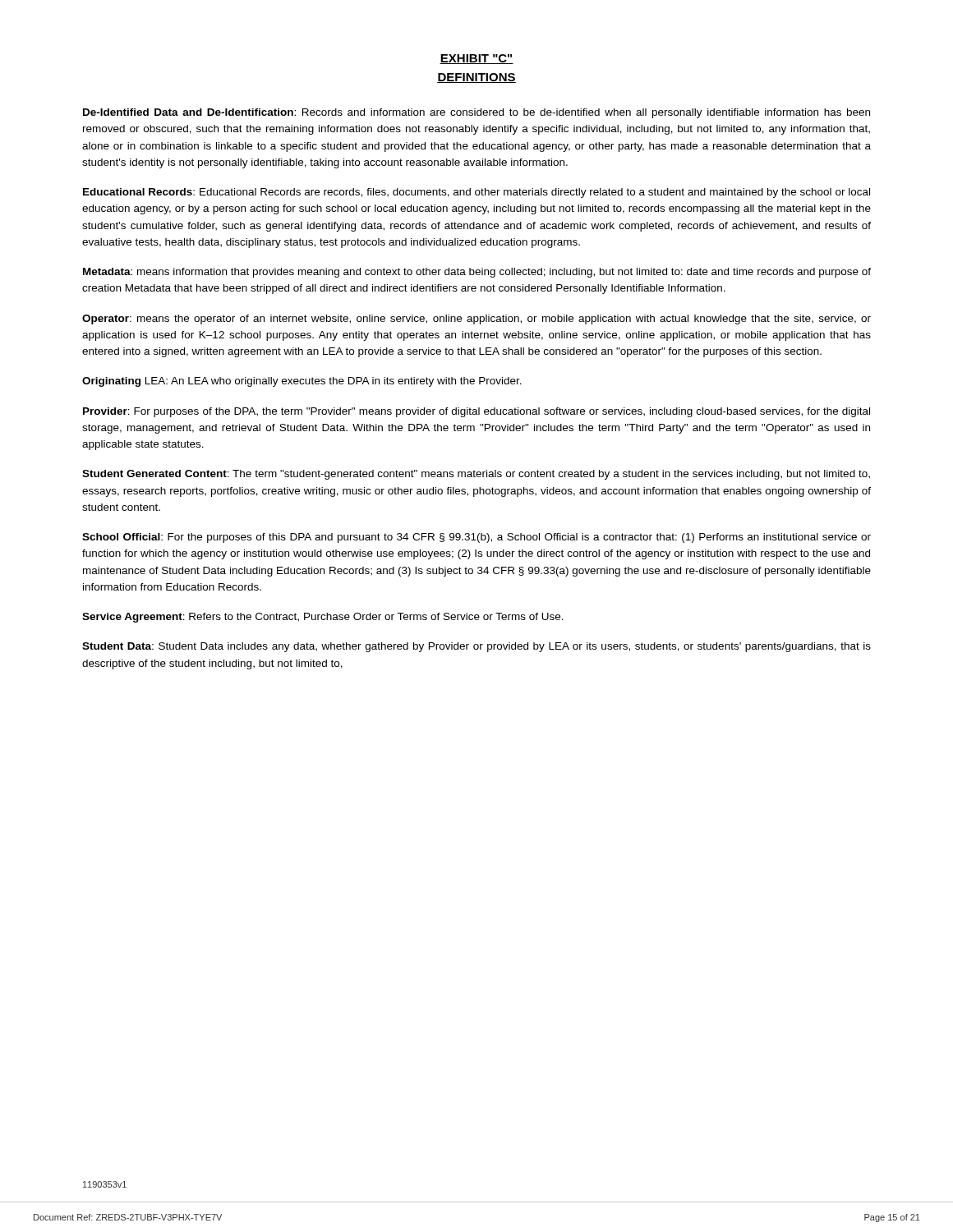Click the passage that begins "Originating LEA: An LEA who originally"
Screen dimensions: 1232x953
[302, 381]
